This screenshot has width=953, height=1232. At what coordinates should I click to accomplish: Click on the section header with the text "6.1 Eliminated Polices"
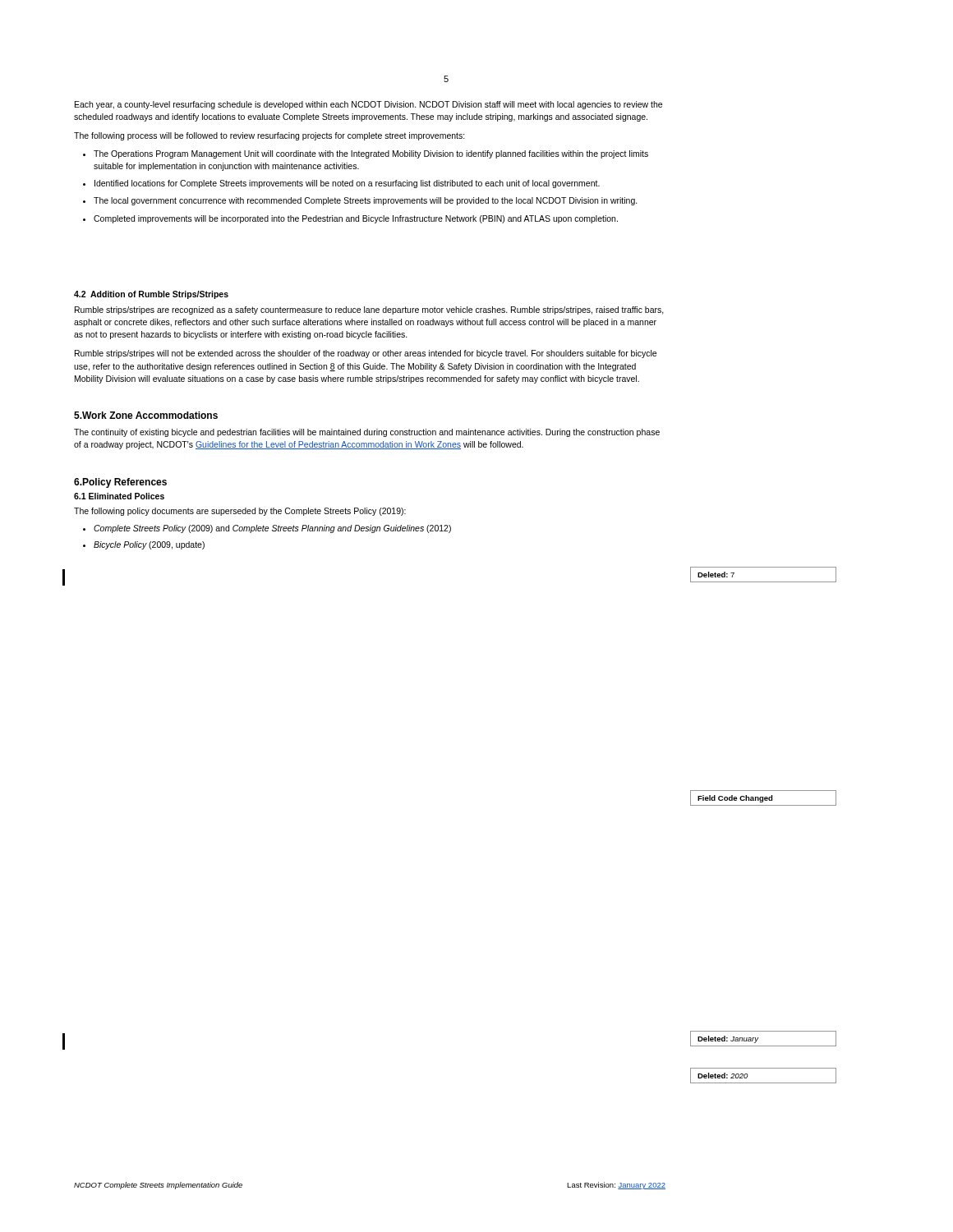[x=119, y=496]
